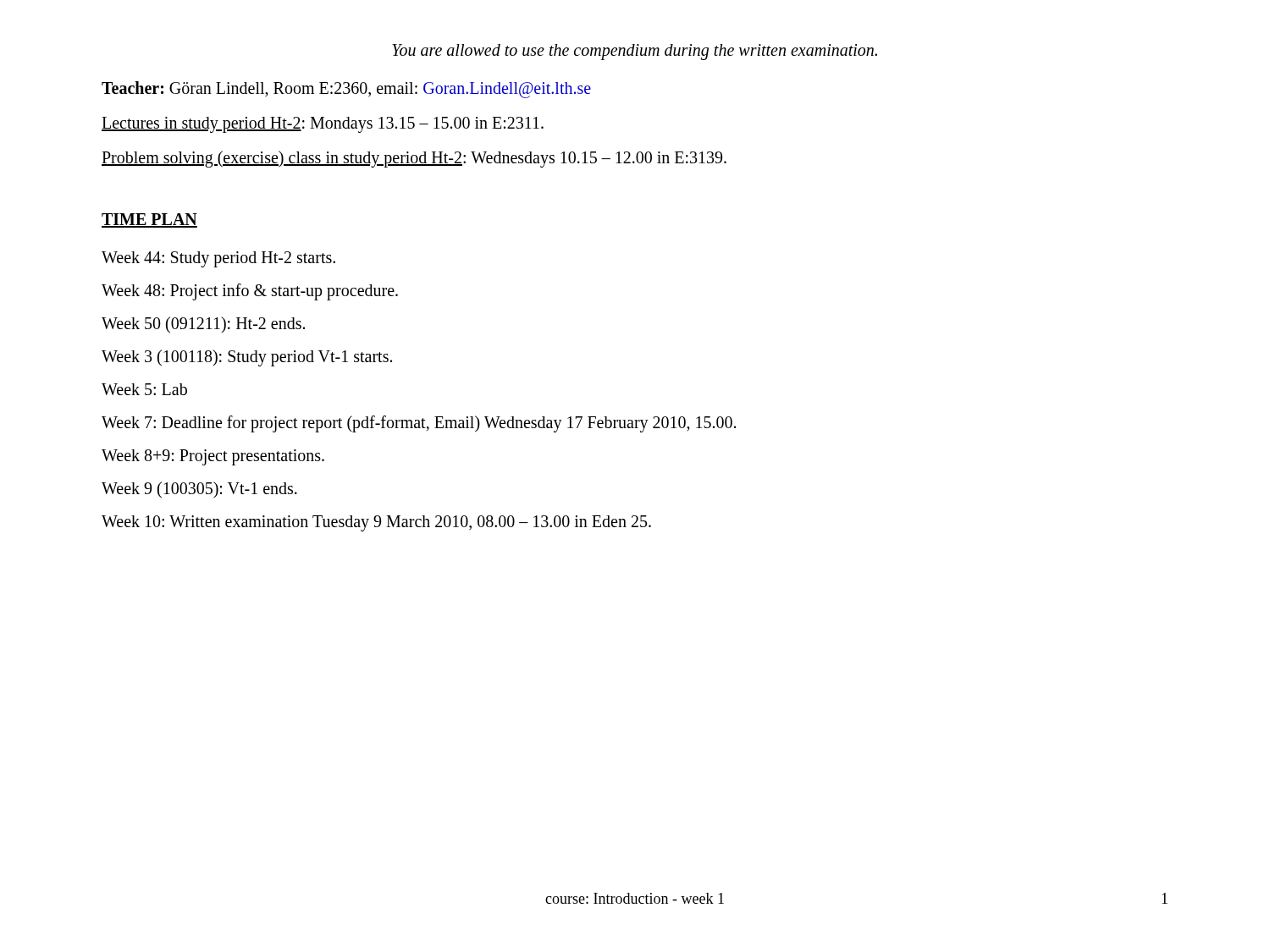Select the list item with the text "Week 10: Written examination Tuesday"

[377, 521]
